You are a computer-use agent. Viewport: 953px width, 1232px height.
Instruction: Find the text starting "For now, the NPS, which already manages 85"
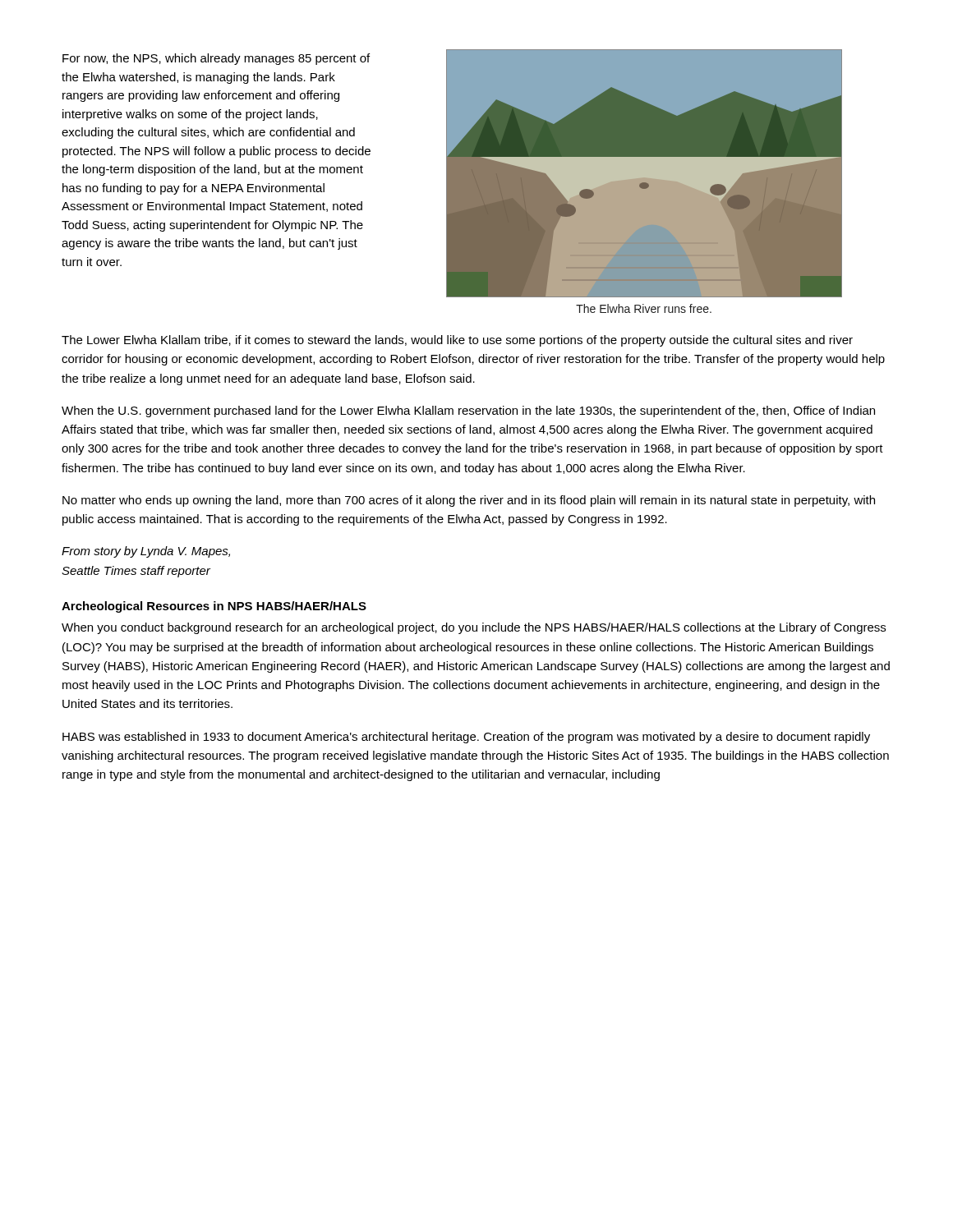point(216,160)
